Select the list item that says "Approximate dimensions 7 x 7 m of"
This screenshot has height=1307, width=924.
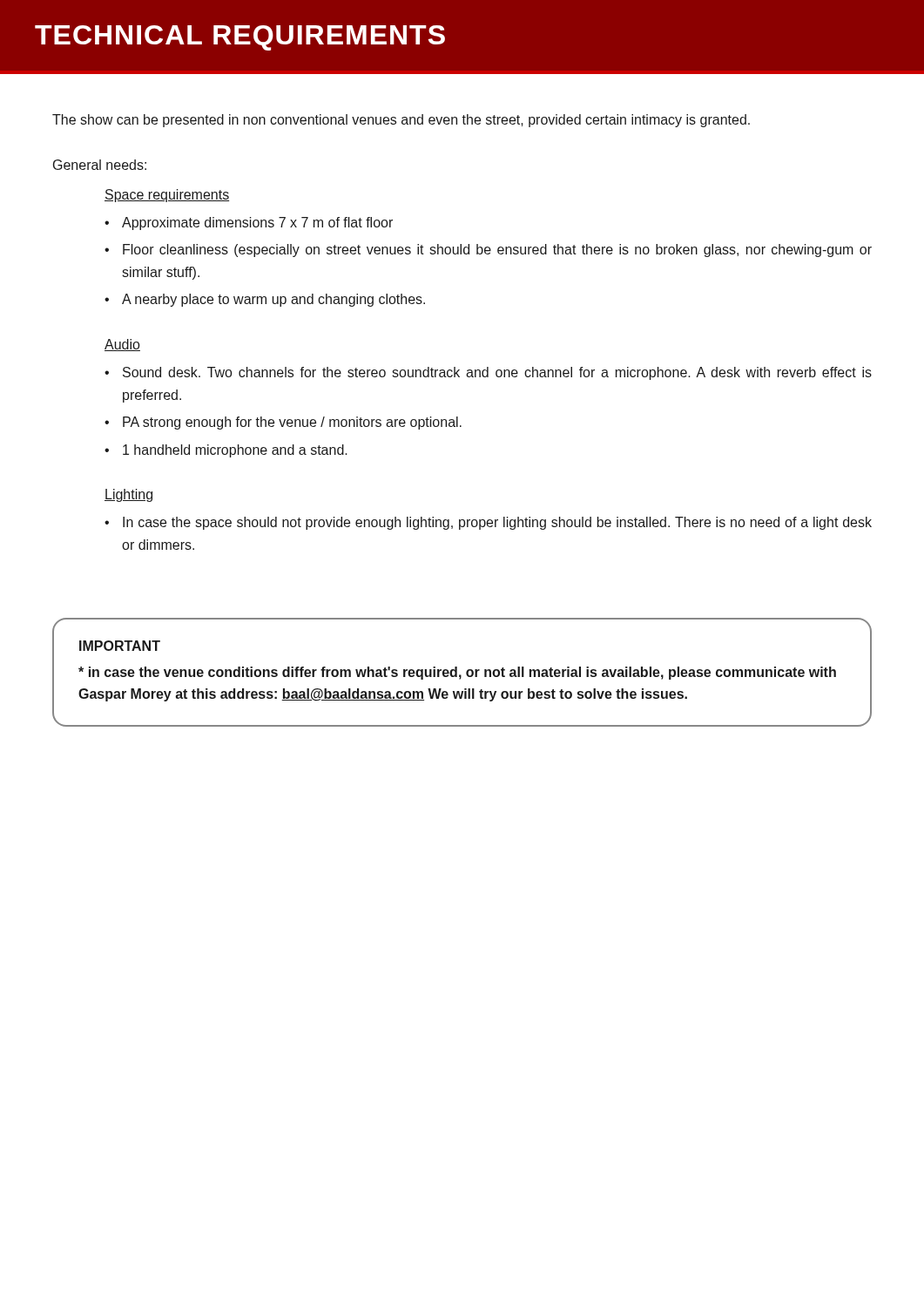tap(257, 222)
